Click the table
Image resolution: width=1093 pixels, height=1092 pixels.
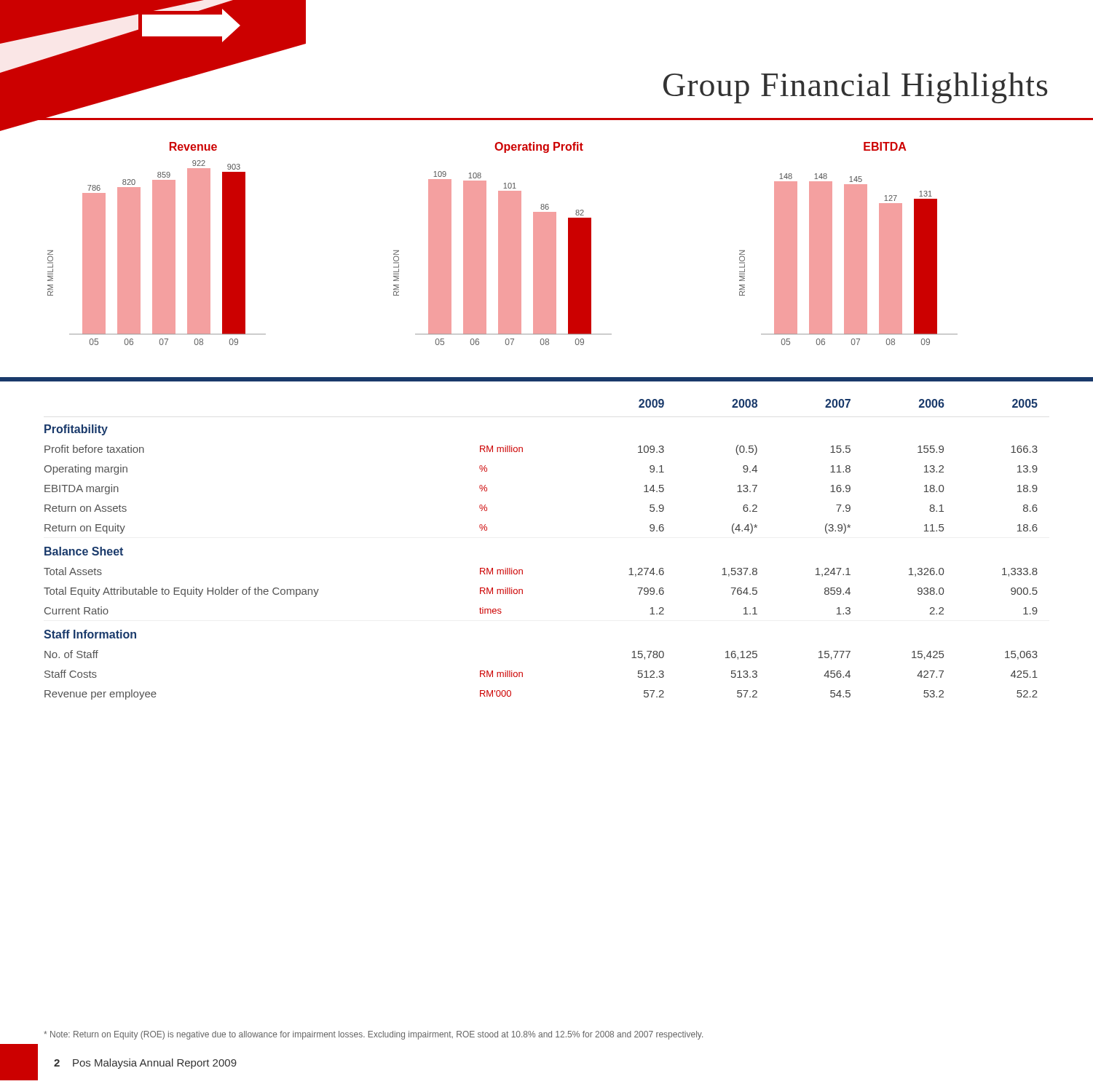[x=546, y=547]
